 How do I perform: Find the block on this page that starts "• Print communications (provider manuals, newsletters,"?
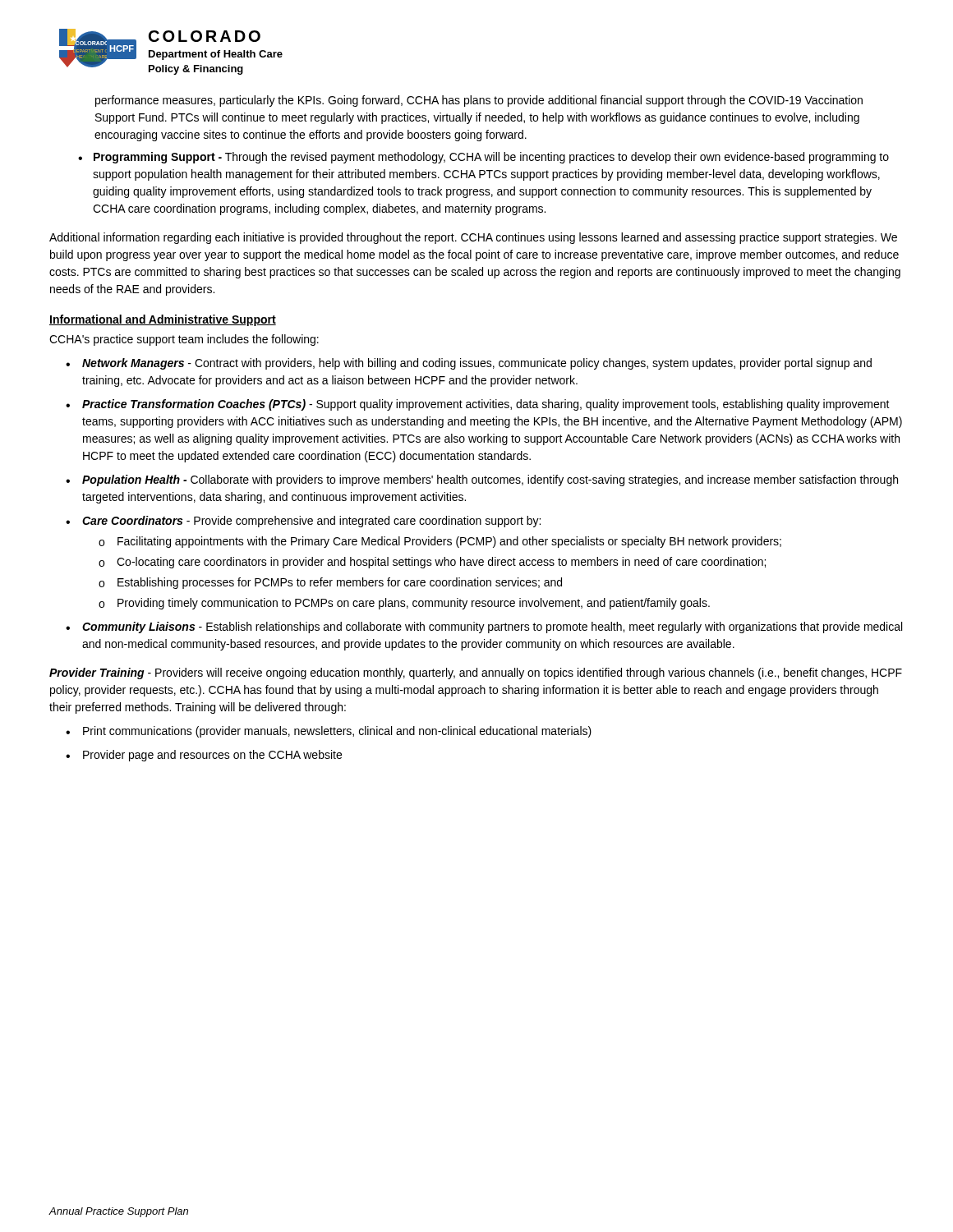(485, 732)
